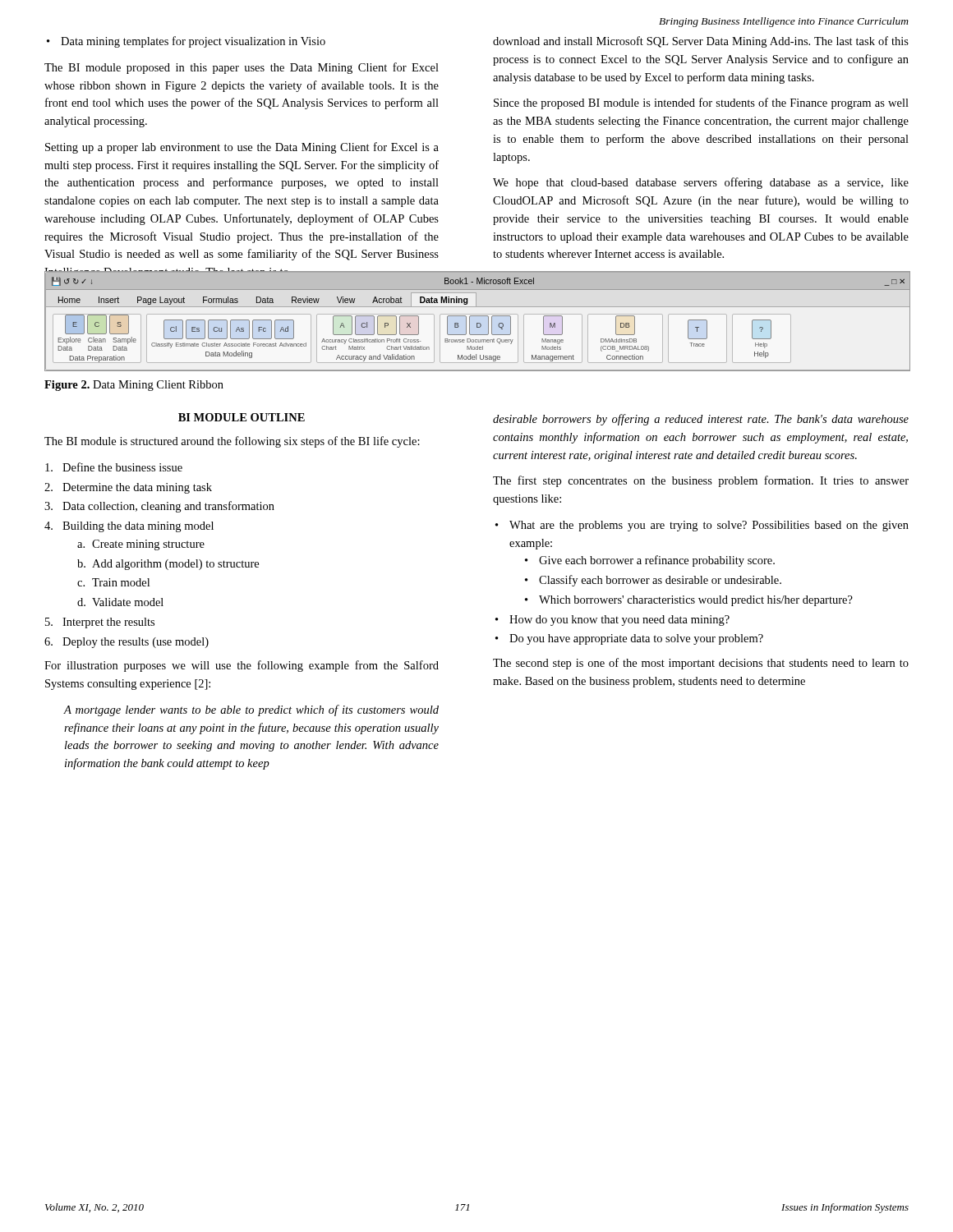Point to the block starting "How do you"
The image size is (953, 1232).
click(620, 619)
